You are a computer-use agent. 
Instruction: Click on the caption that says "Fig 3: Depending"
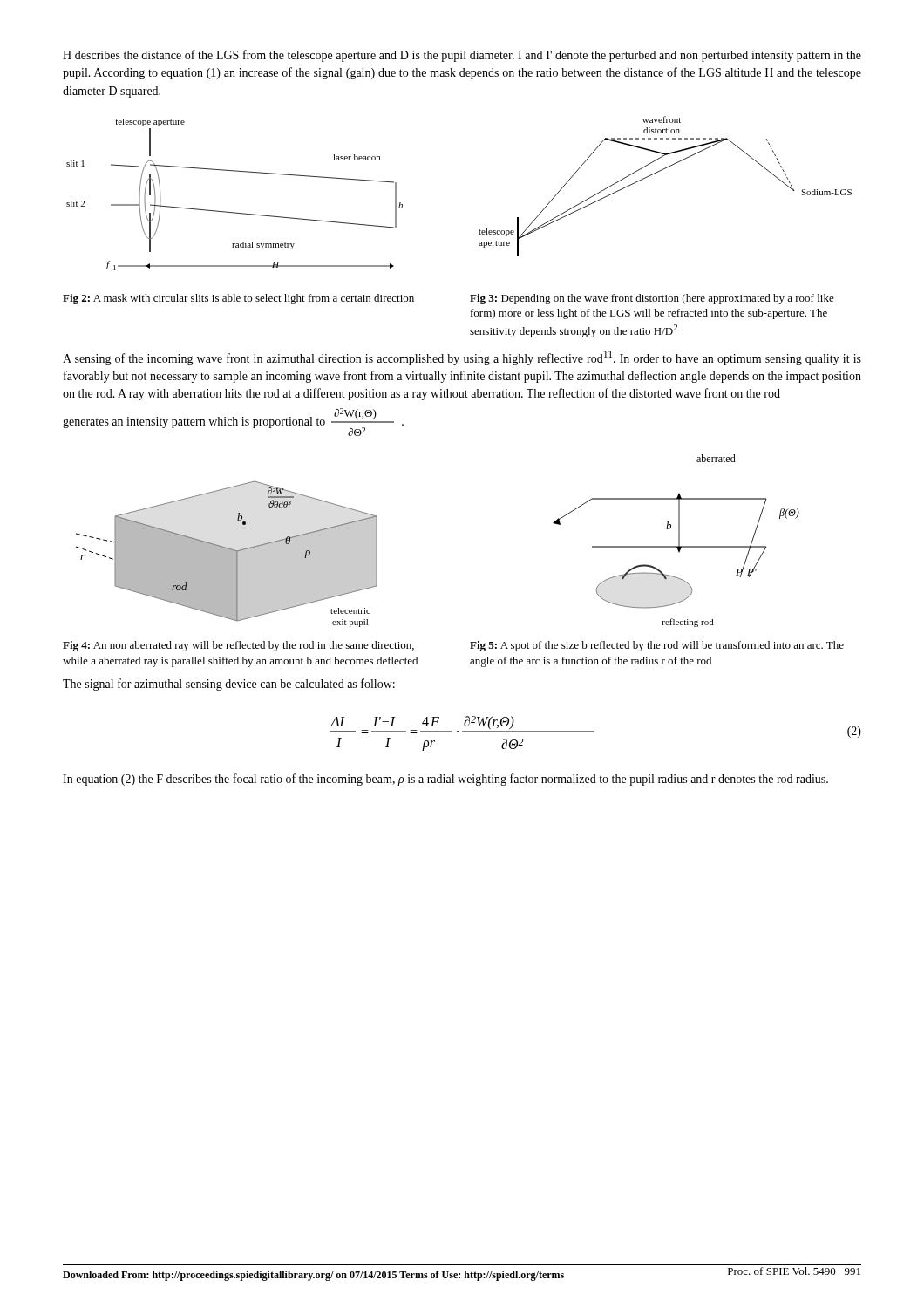coord(652,314)
